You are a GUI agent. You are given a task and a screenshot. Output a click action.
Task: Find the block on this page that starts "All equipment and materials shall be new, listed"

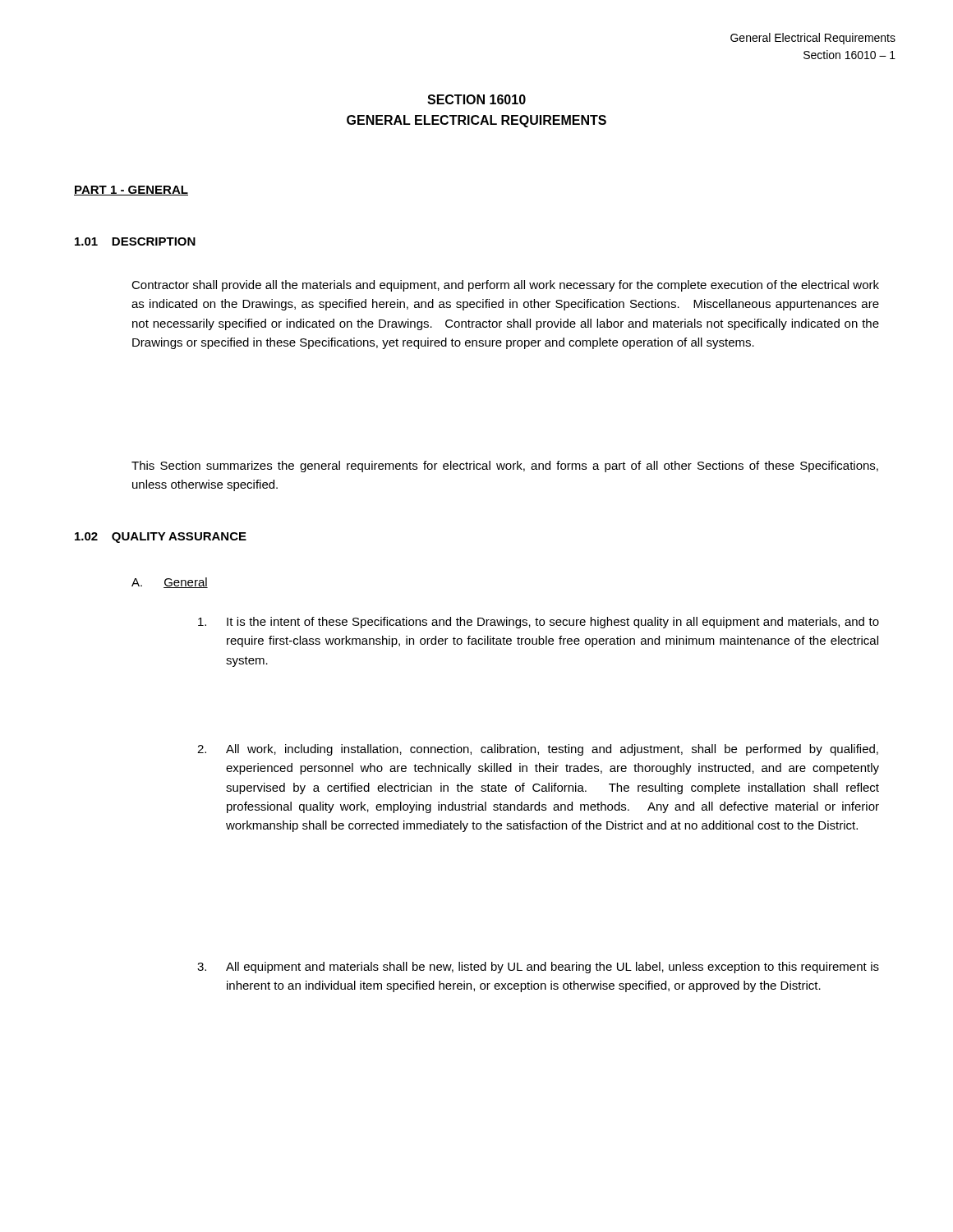point(553,976)
